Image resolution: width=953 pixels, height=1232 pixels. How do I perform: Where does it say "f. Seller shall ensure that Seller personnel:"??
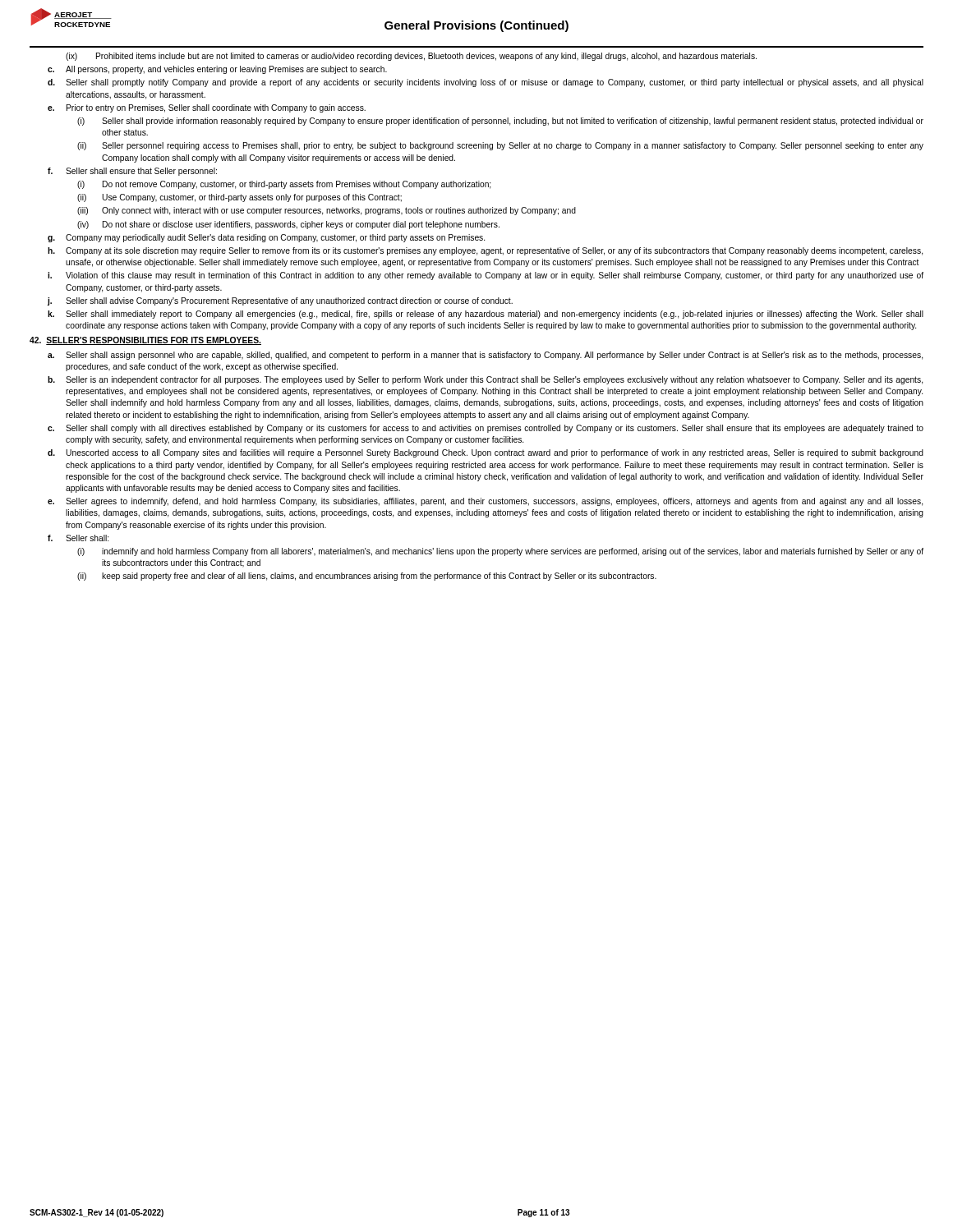click(x=486, y=172)
